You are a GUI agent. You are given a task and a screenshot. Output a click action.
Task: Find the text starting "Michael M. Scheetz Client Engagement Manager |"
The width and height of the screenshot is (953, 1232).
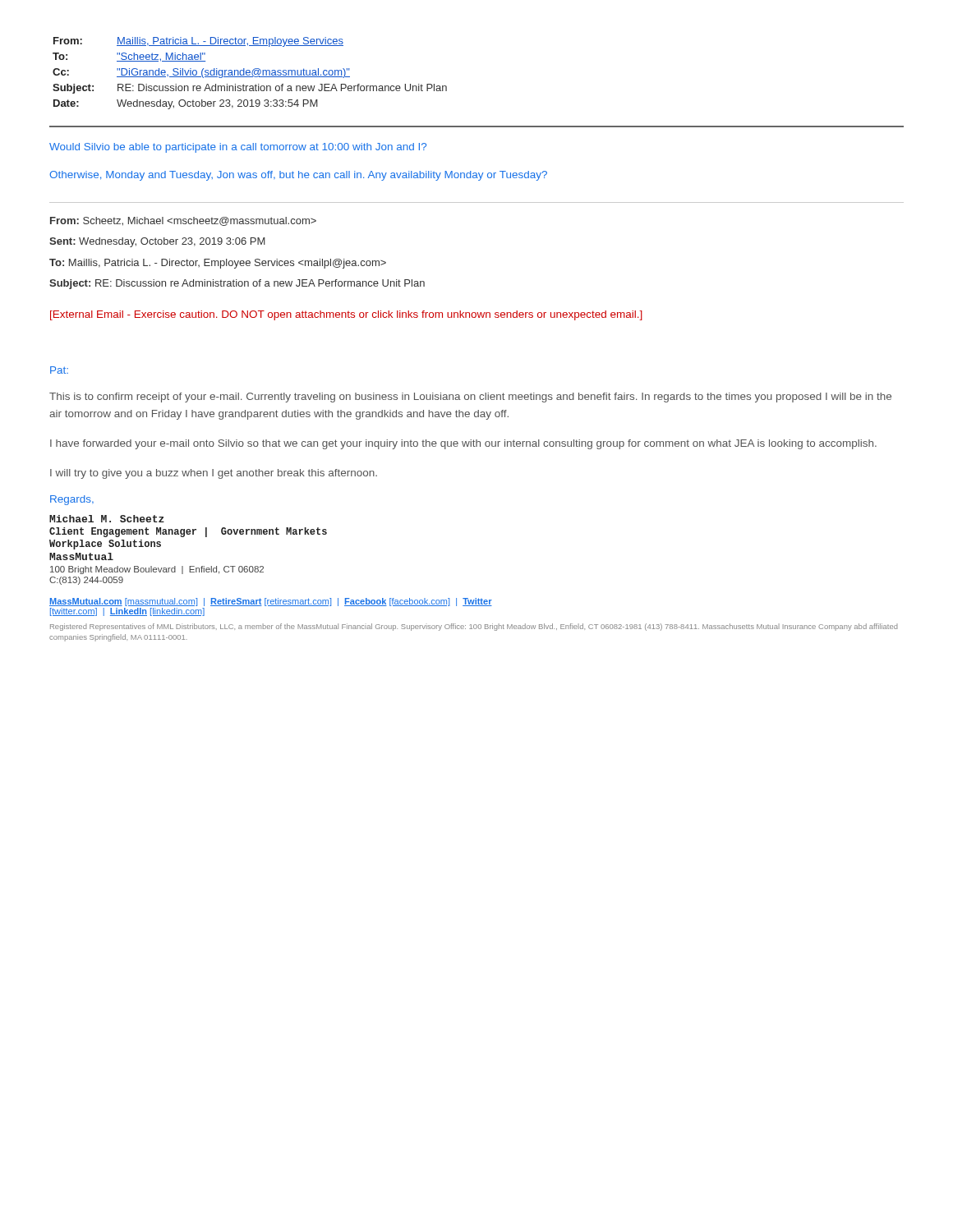click(x=107, y=519)
